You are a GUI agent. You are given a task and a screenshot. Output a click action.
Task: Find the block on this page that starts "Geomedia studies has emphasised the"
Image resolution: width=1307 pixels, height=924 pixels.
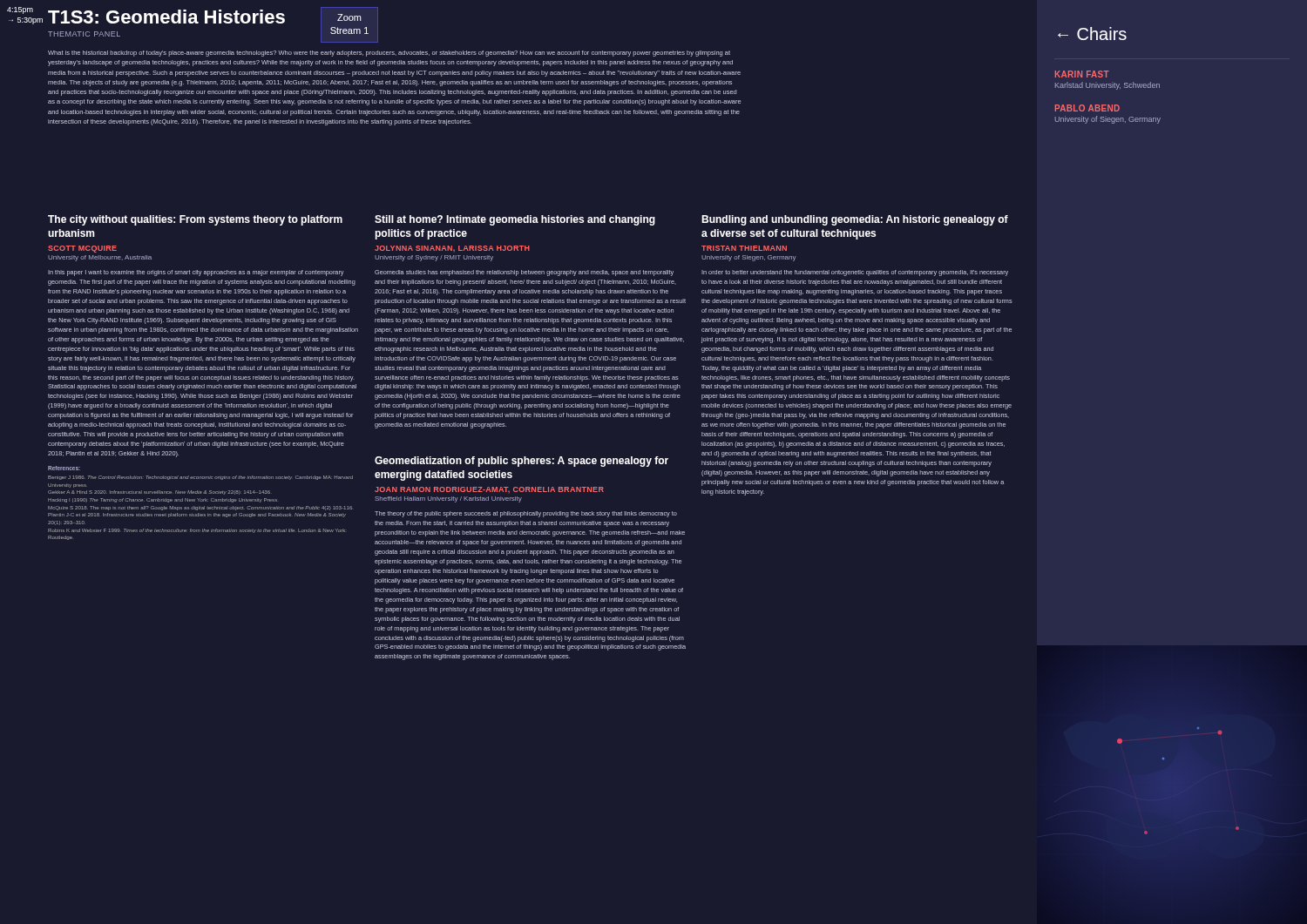(x=530, y=349)
